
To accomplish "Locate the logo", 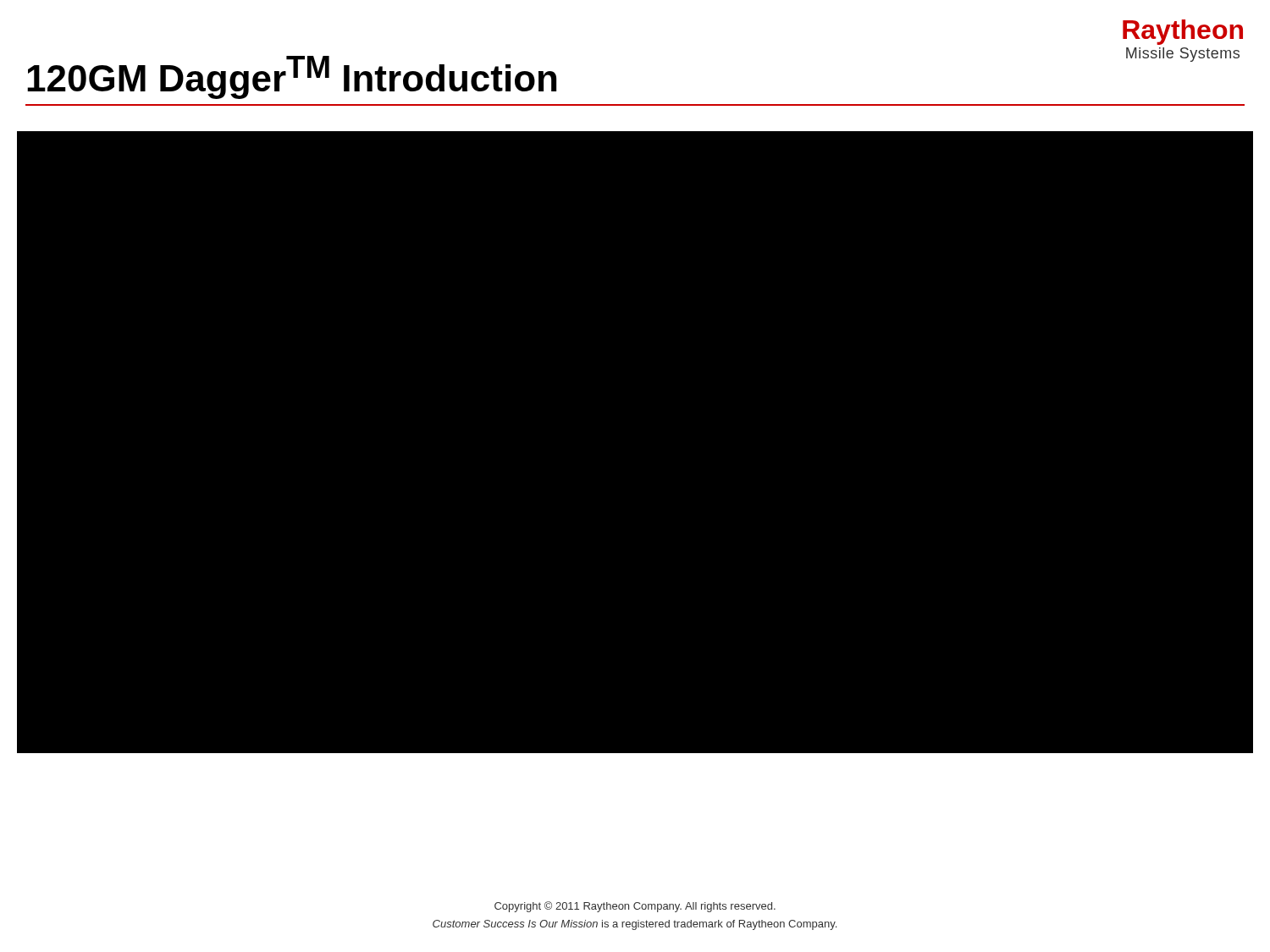I will [x=1183, y=39].
